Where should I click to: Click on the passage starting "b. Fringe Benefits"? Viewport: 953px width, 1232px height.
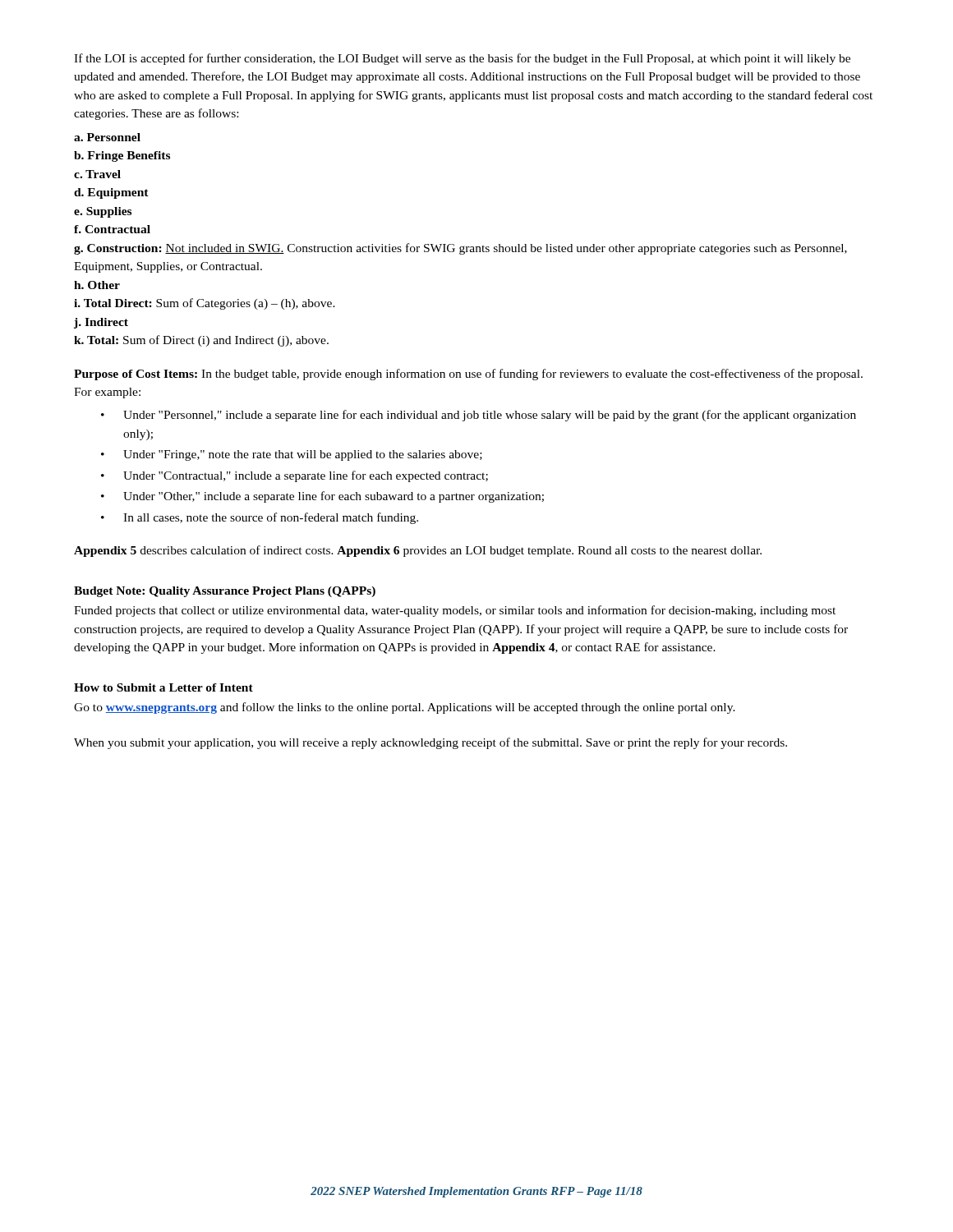122,155
